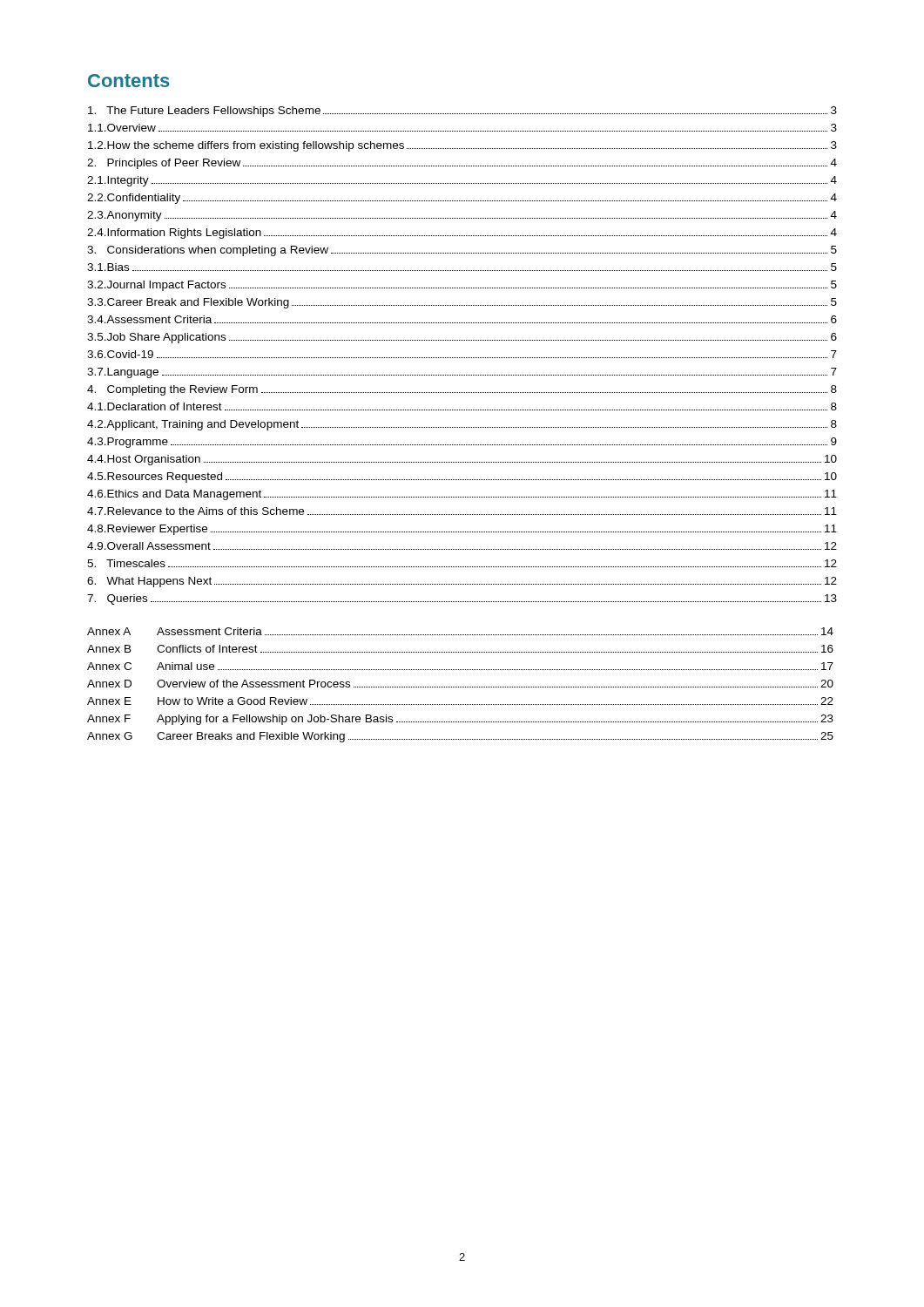The width and height of the screenshot is (924, 1307).
Task: Click where it says "3.5.Job Share Applications 6"
Action: (x=462, y=336)
